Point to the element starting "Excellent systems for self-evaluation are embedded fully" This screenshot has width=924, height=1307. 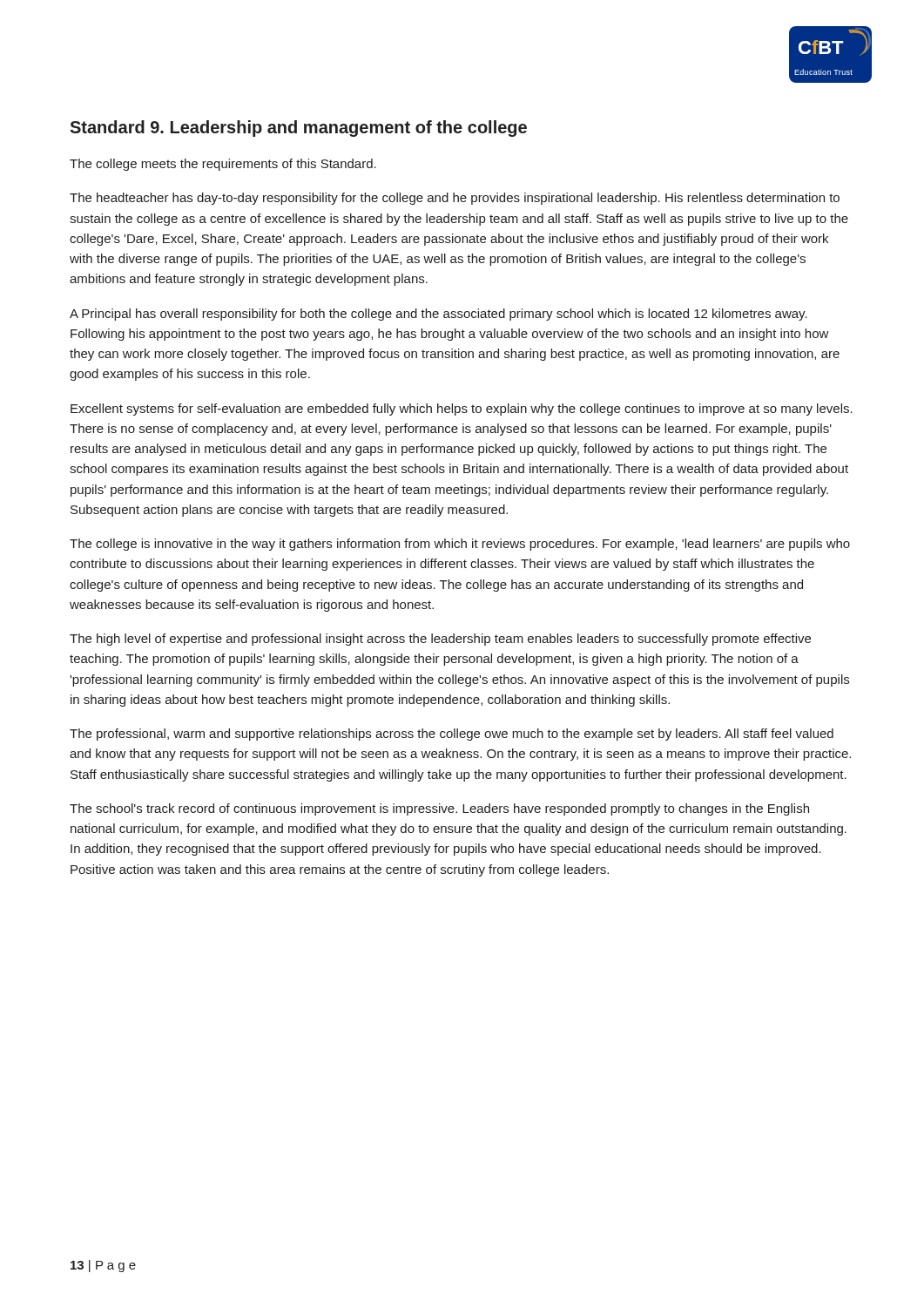[461, 458]
